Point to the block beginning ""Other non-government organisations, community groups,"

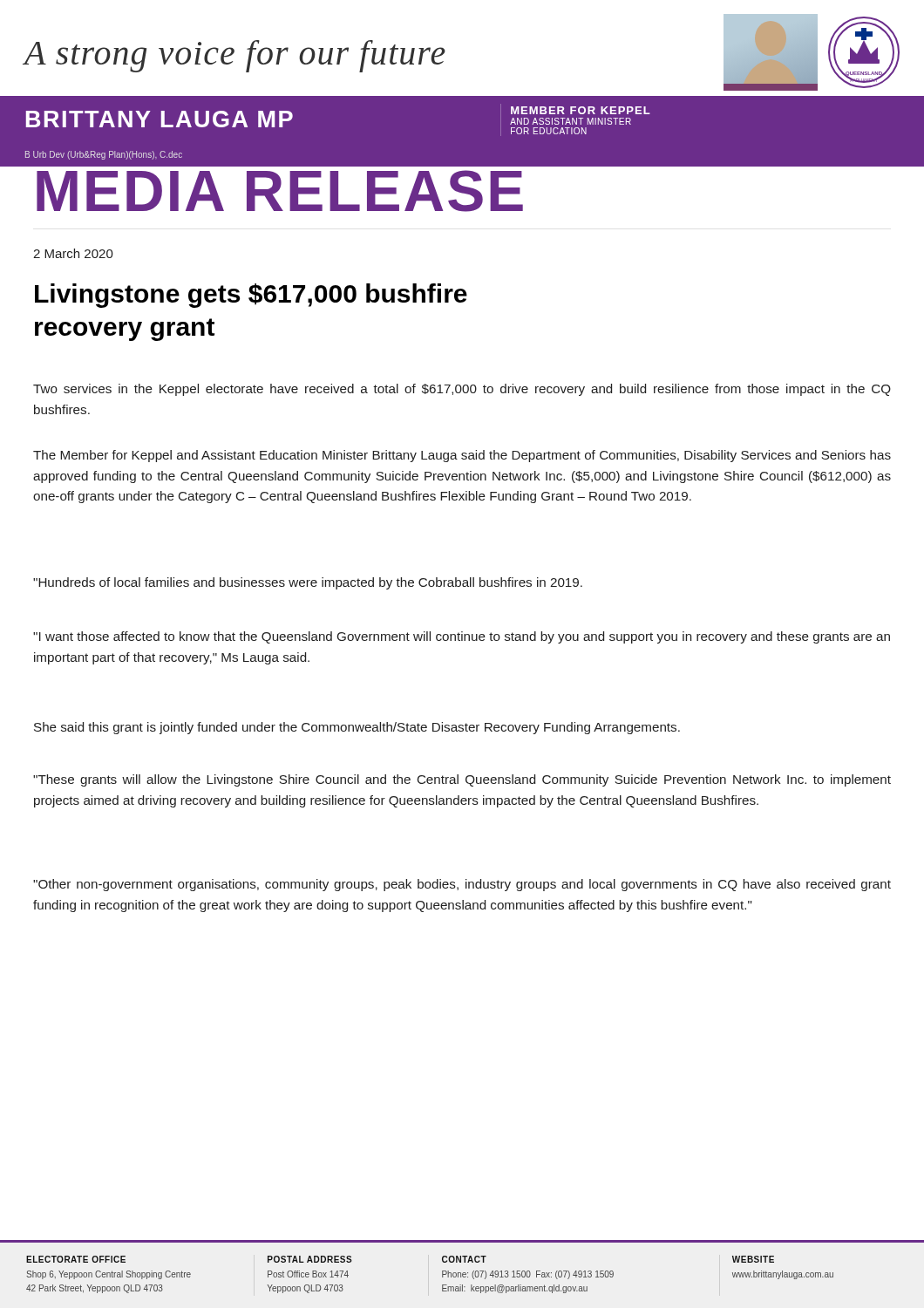(x=462, y=894)
